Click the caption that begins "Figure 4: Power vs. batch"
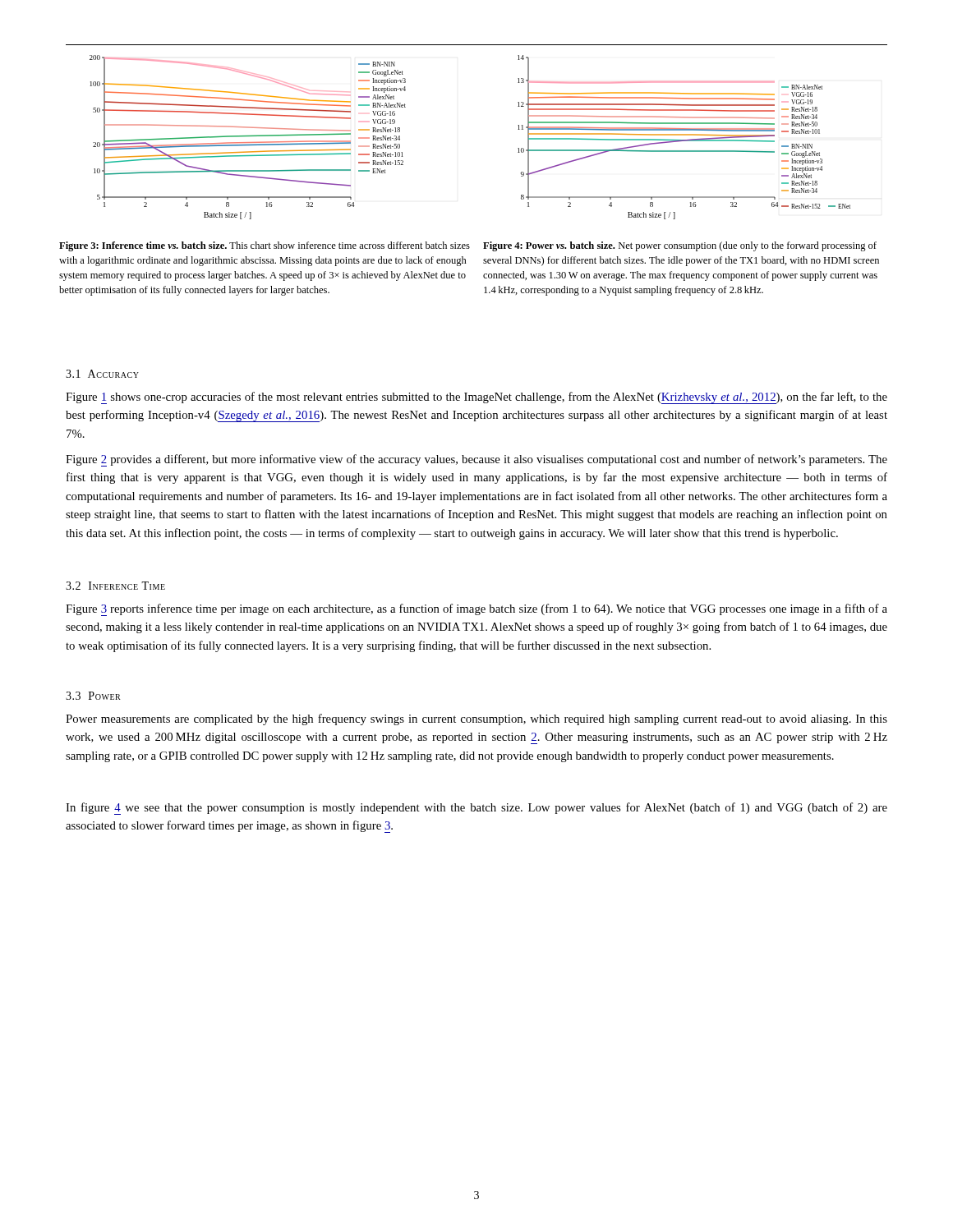The image size is (953, 1232). tap(681, 268)
